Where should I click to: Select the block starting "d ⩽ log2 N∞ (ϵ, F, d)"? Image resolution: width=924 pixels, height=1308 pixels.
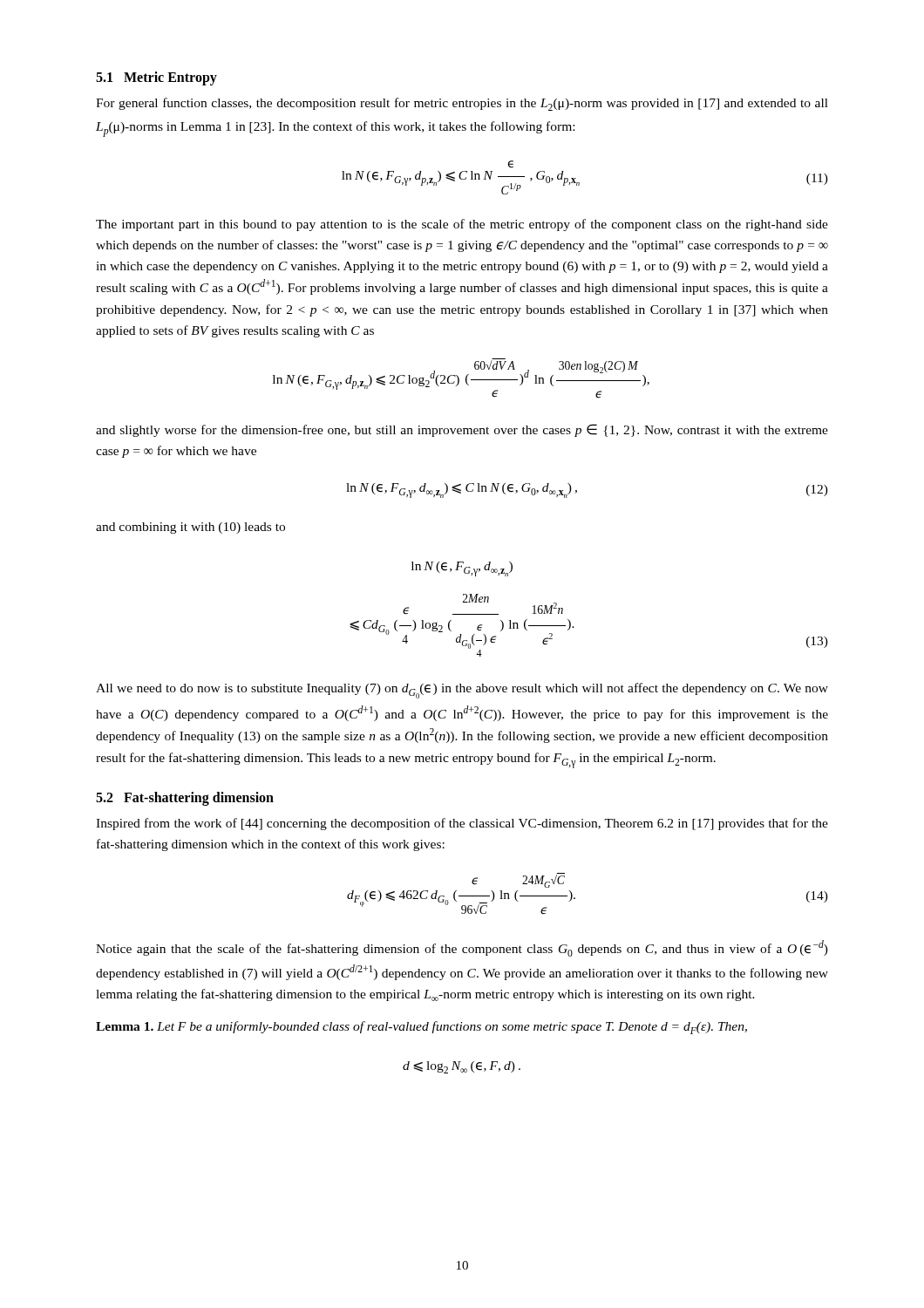(462, 1067)
